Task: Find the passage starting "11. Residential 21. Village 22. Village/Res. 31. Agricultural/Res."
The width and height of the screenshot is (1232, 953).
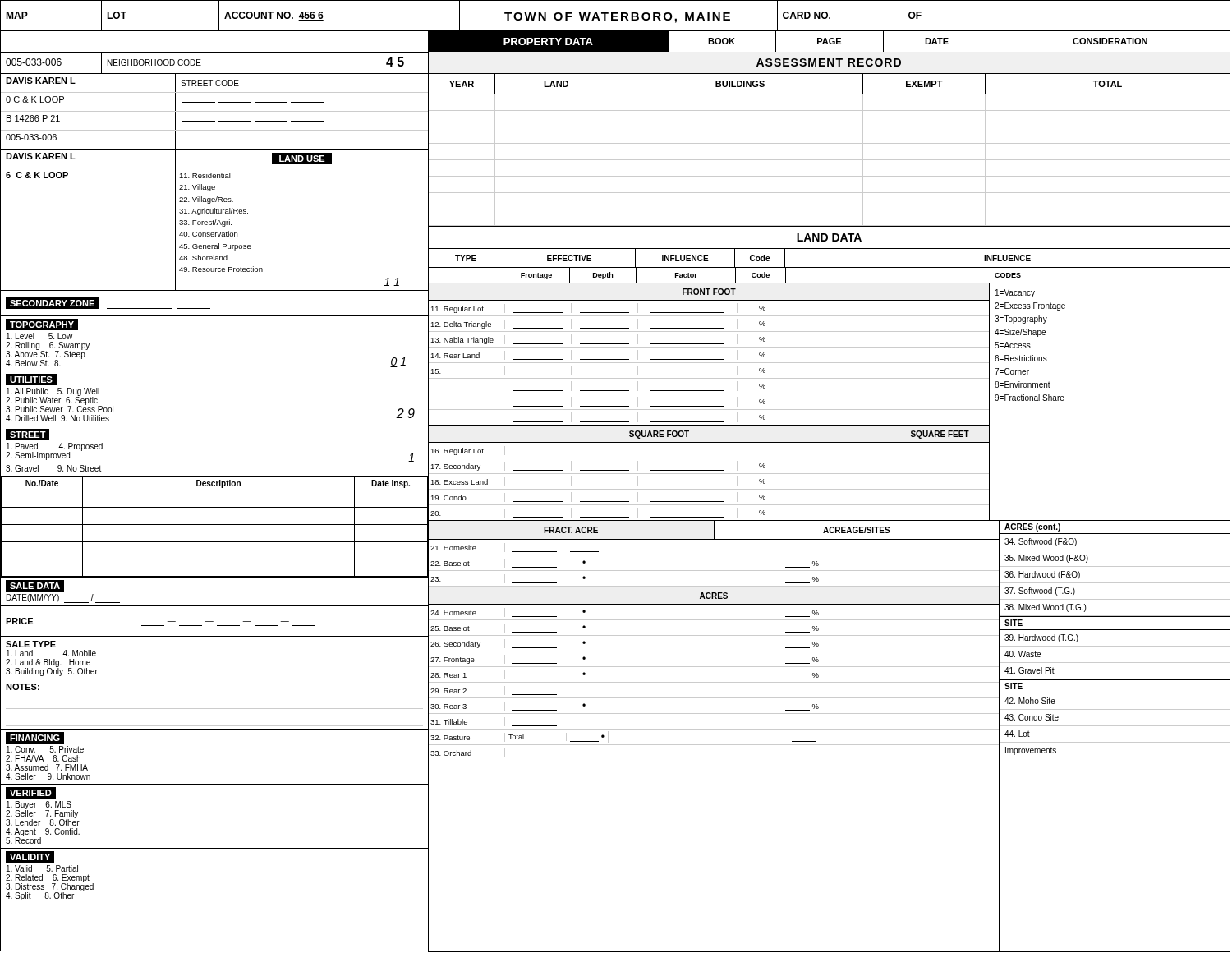Action: click(221, 222)
